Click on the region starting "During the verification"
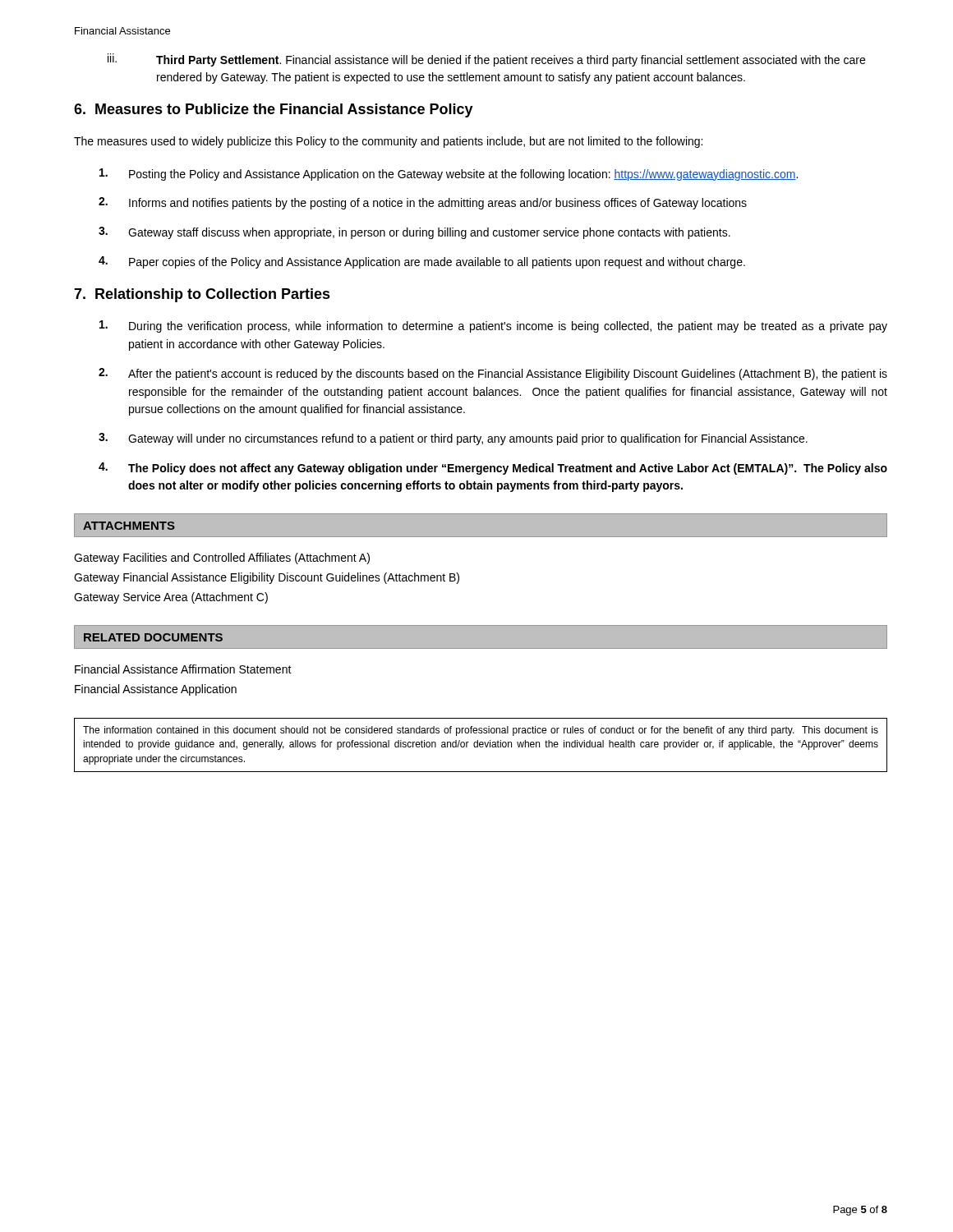This screenshot has width=953, height=1232. (493, 336)
